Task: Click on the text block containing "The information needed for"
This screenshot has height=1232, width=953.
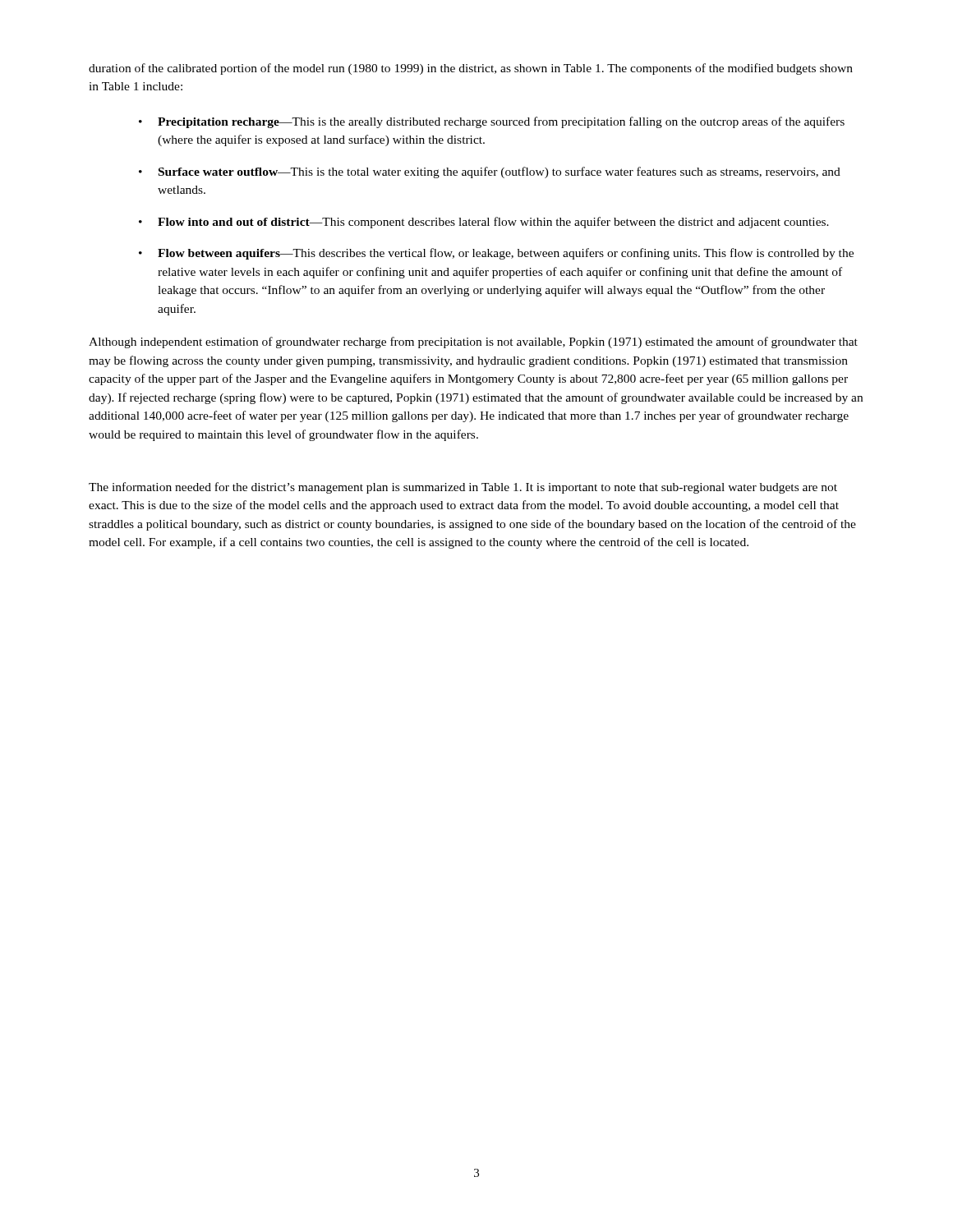Action: 472,514
